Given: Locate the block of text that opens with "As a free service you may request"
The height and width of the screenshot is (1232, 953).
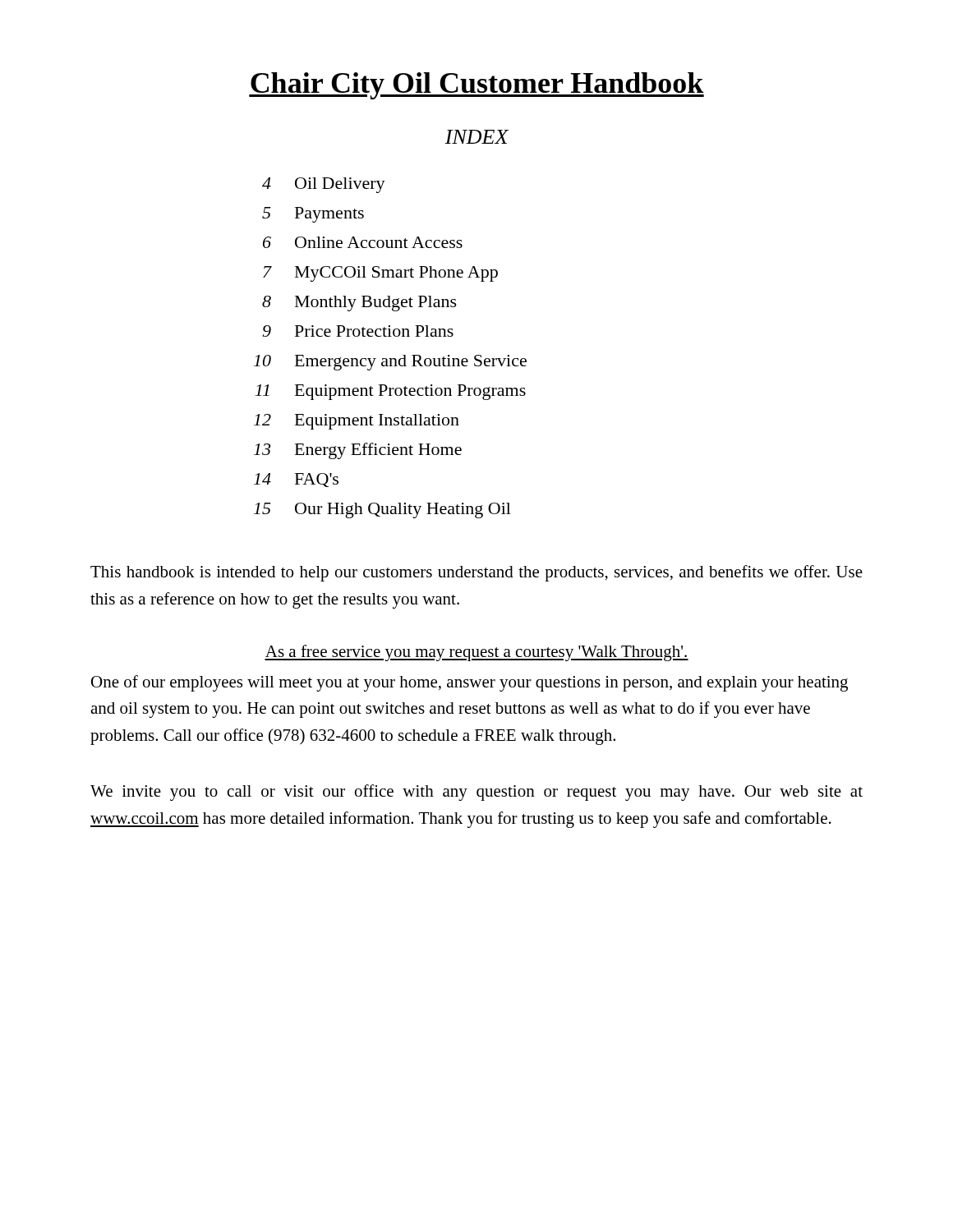Looking at the screenshot, I should click(x=476, y=692).
